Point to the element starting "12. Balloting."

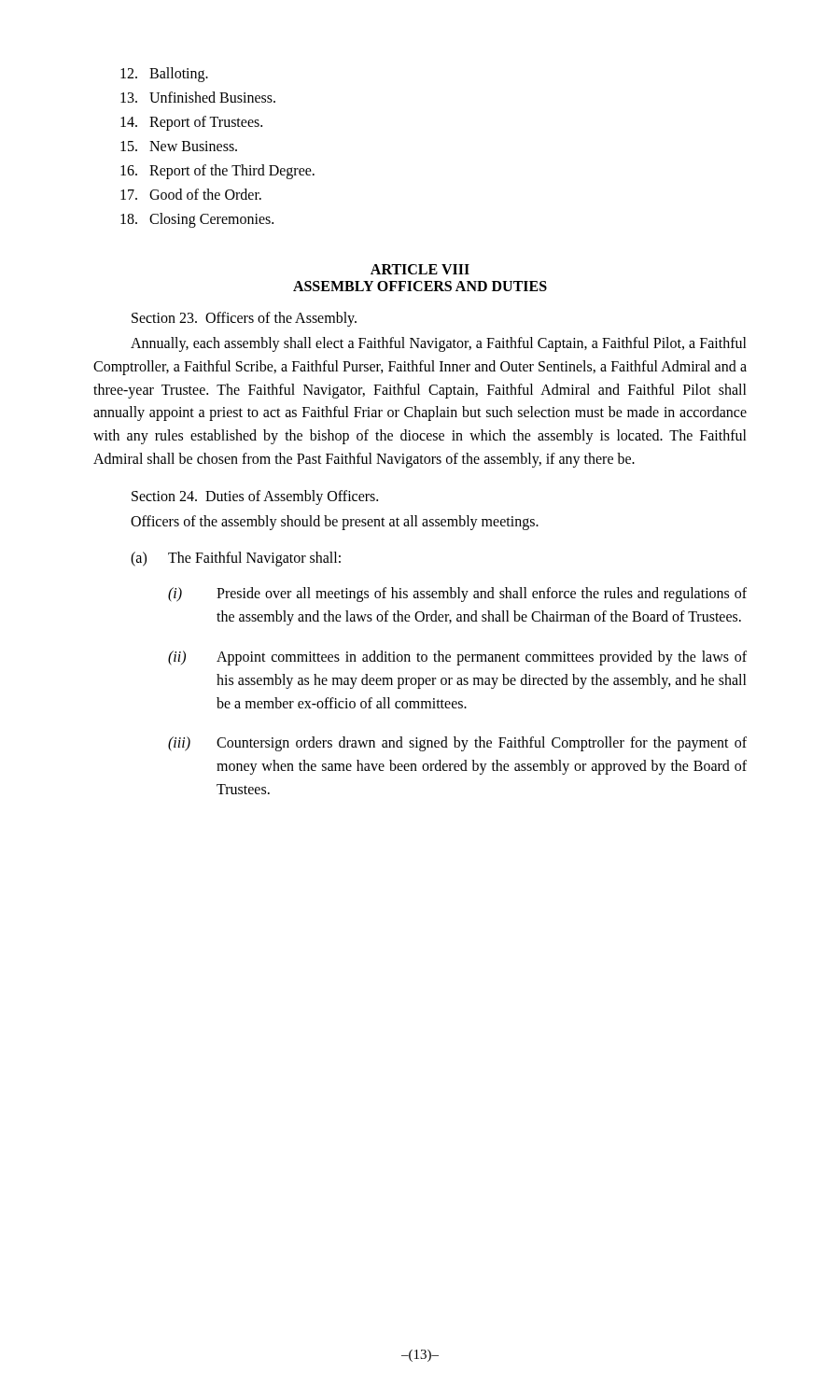click(151, 74)
